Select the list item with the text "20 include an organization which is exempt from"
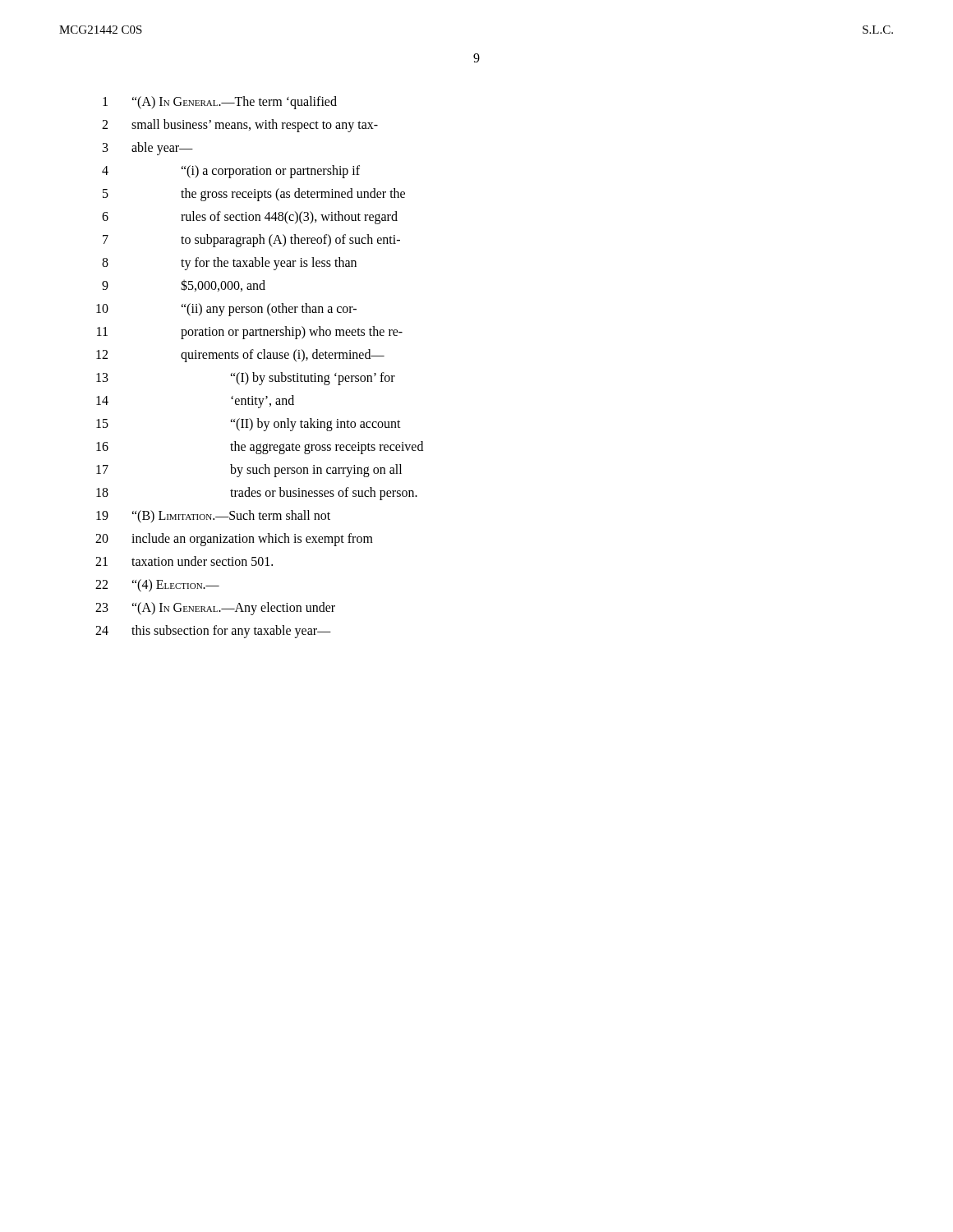Viewport: 953px width, 1232px height. click(x=234, y=540)
